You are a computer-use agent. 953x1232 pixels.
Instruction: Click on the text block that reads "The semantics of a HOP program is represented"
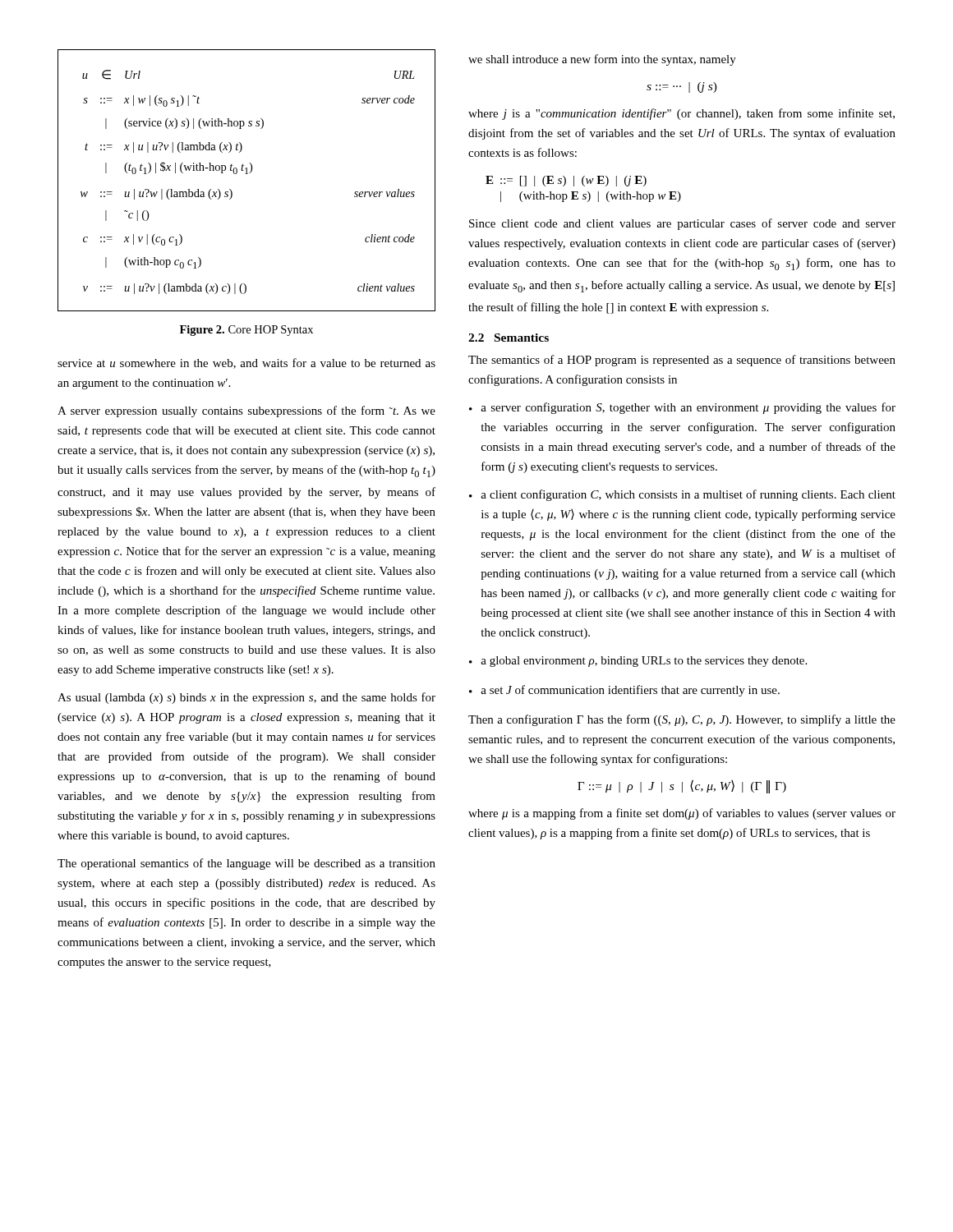[682, 370]
